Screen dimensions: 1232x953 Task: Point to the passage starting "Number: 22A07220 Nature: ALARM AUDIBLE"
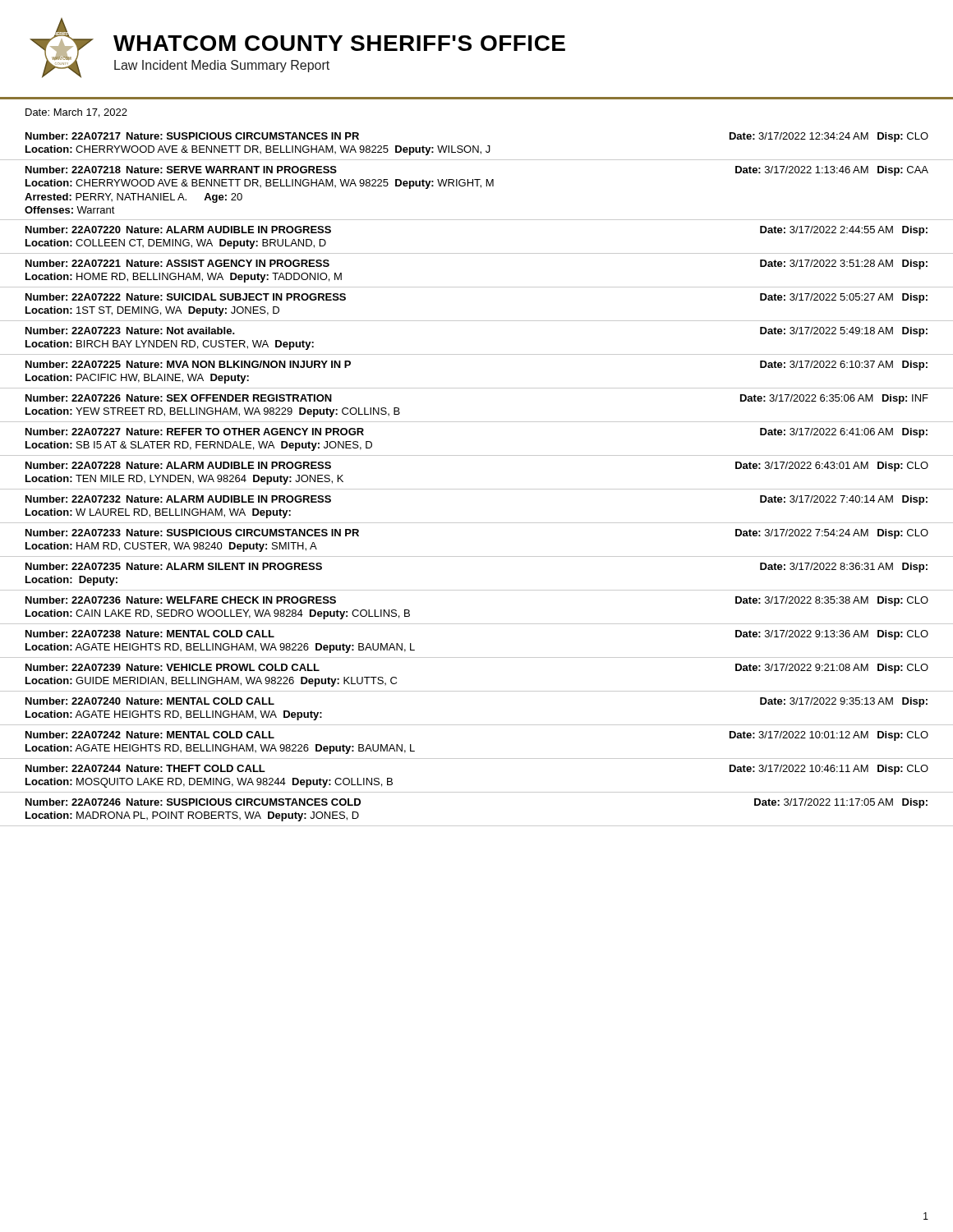coord(181,230)
